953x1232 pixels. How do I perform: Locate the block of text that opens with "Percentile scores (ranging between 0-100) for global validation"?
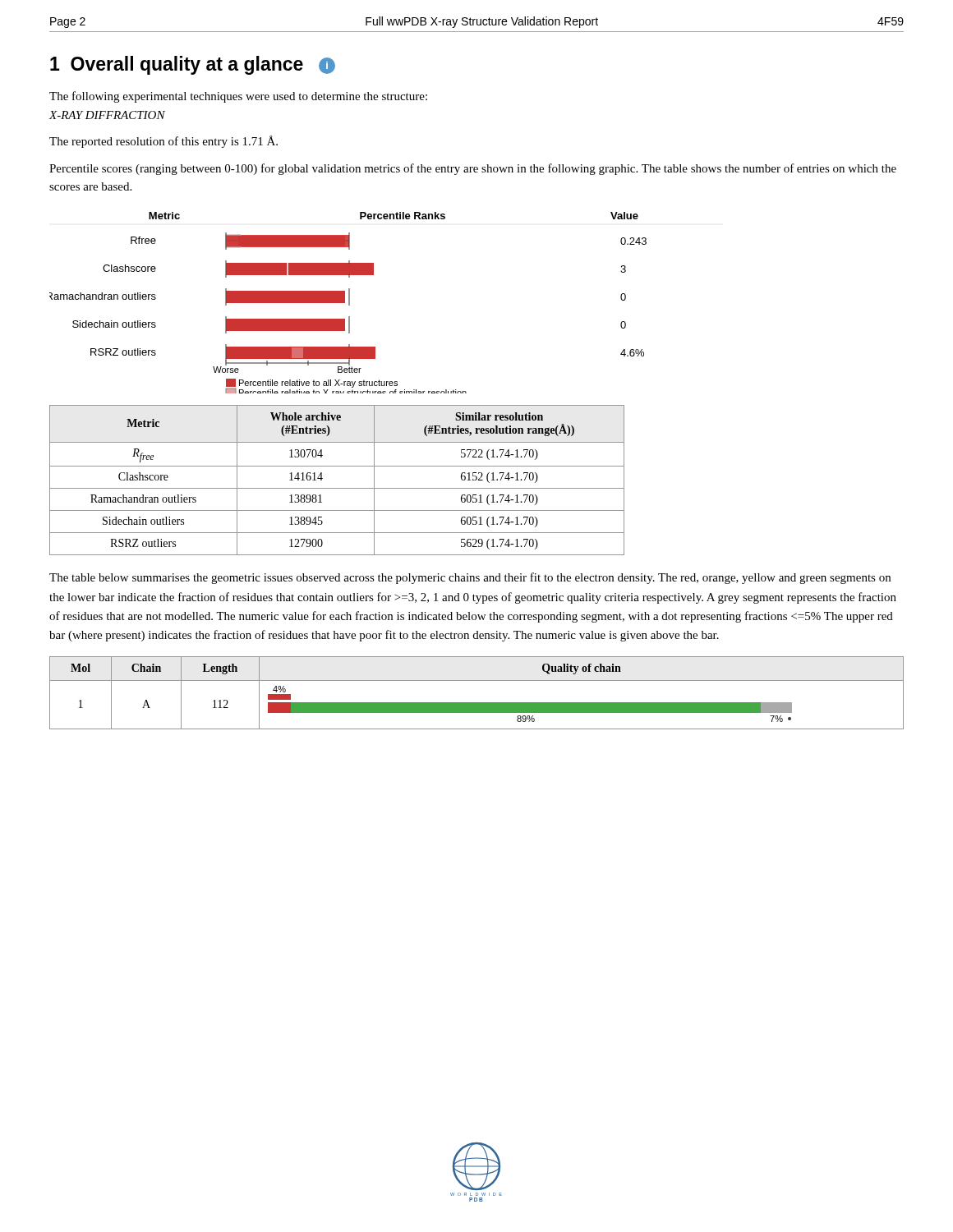point(473,177)
